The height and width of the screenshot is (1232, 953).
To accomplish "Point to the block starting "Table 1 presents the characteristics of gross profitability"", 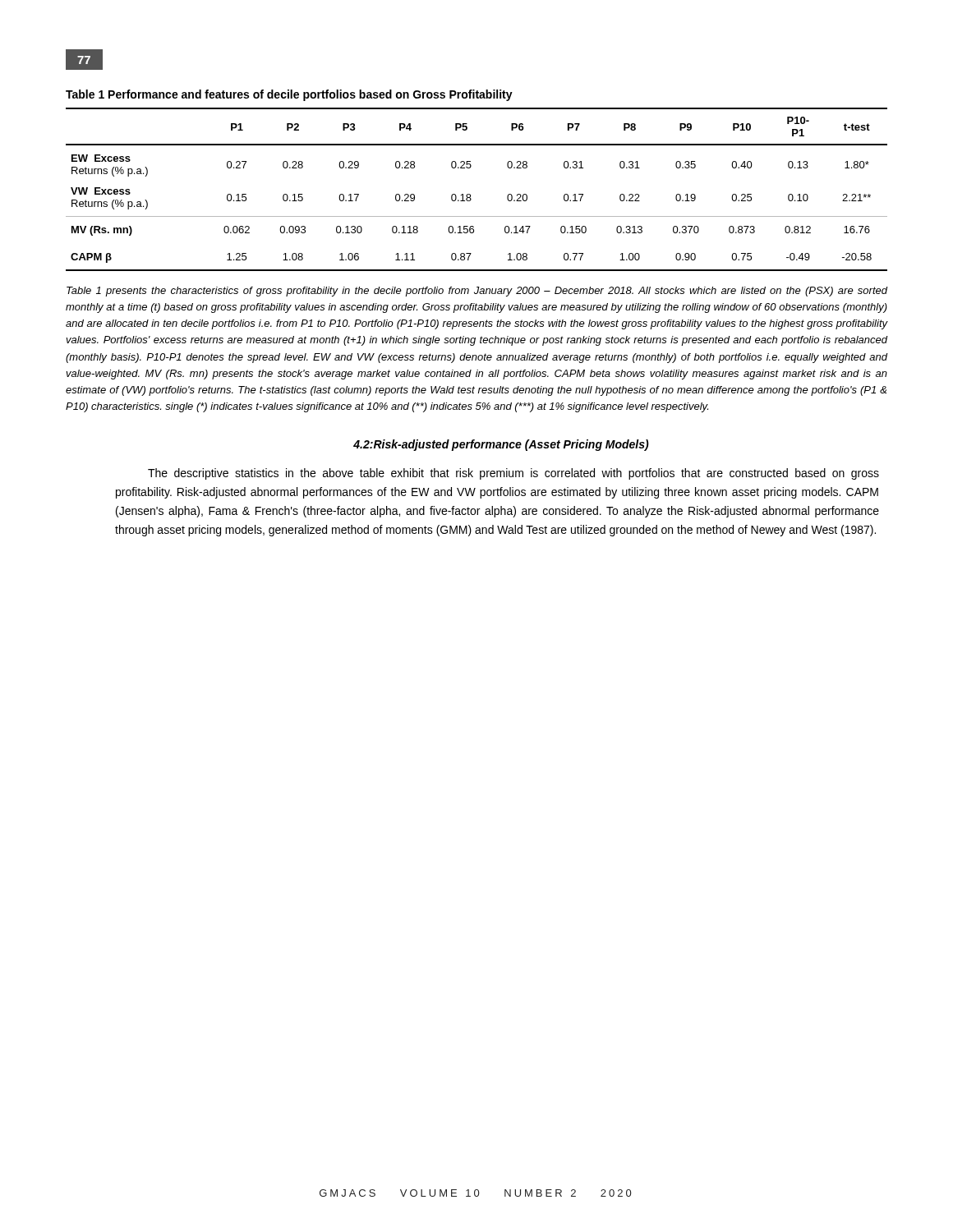I will (x=476, y=348).
